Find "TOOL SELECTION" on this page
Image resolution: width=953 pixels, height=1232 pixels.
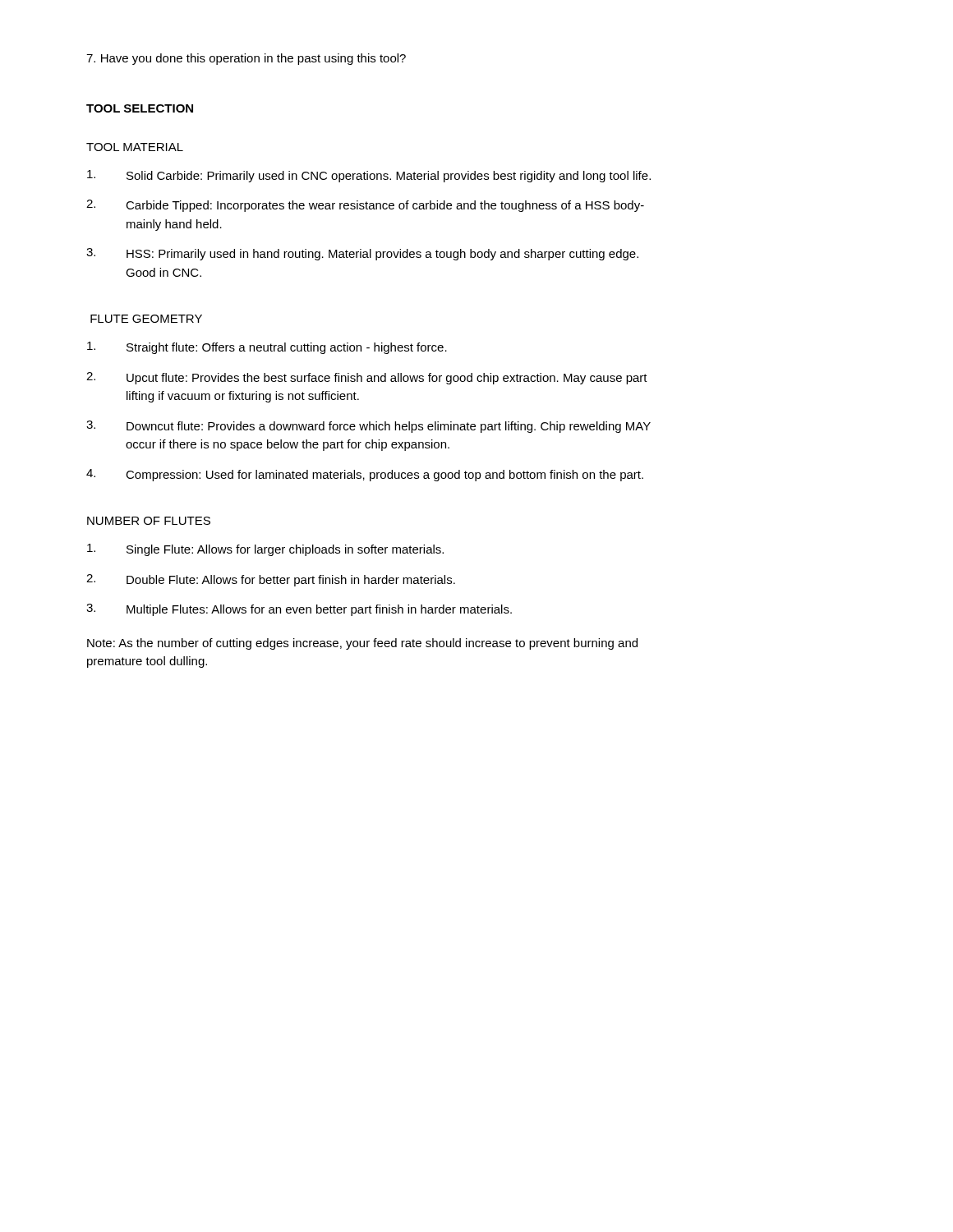[x=140, y=108]
